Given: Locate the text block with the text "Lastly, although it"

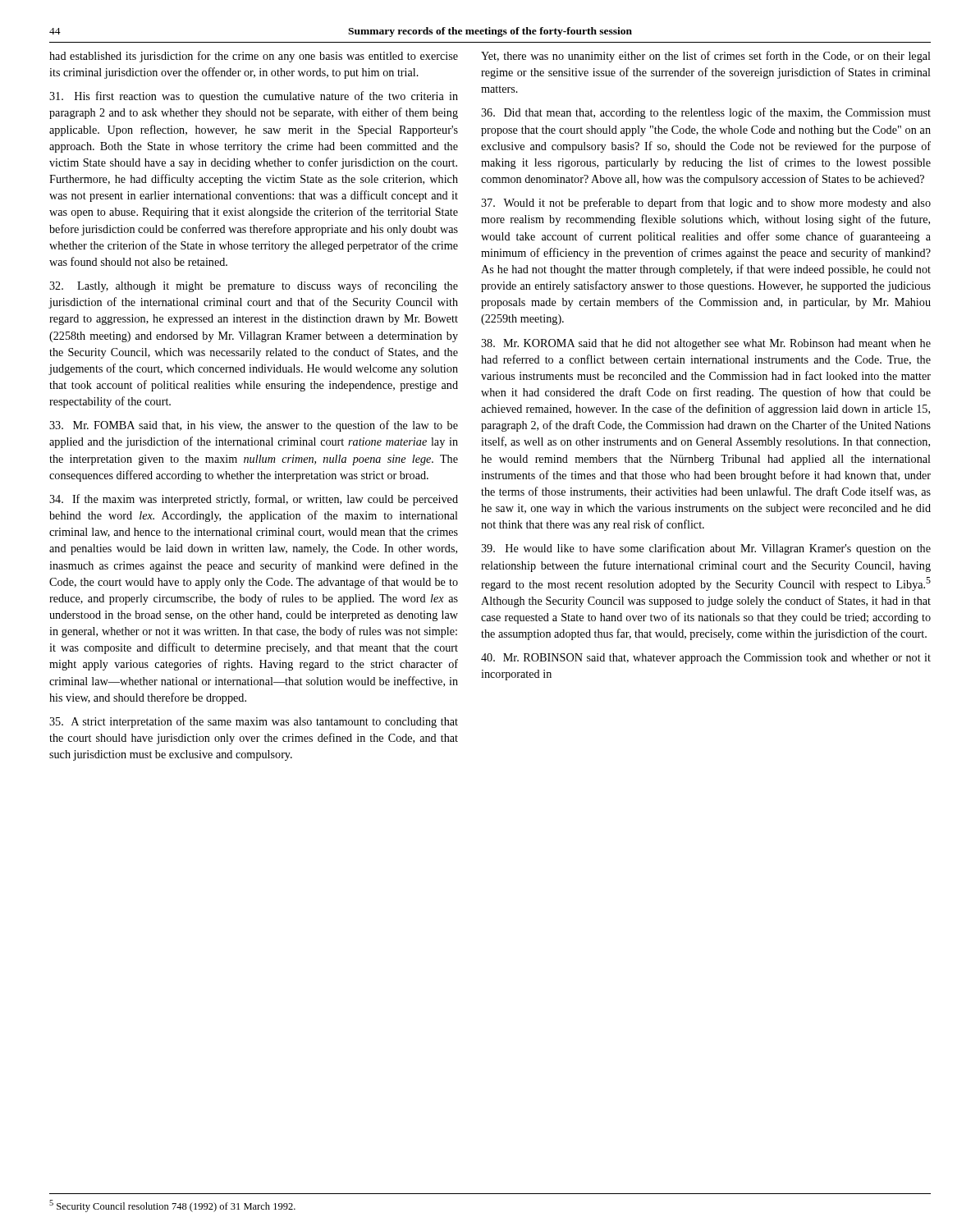Looking at the screenshot, I should coord(254,344).
